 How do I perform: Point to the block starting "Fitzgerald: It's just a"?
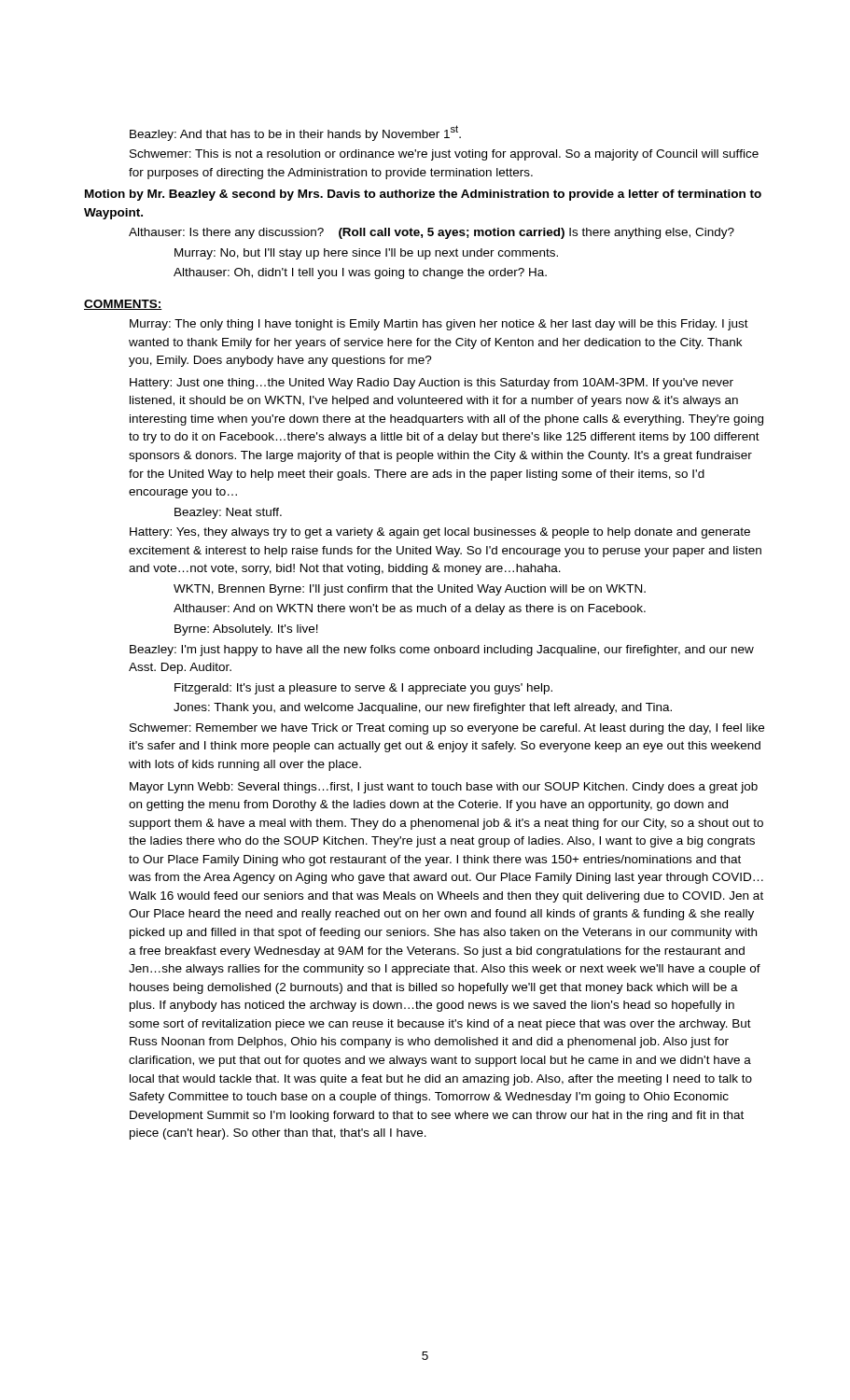[470, 687]
